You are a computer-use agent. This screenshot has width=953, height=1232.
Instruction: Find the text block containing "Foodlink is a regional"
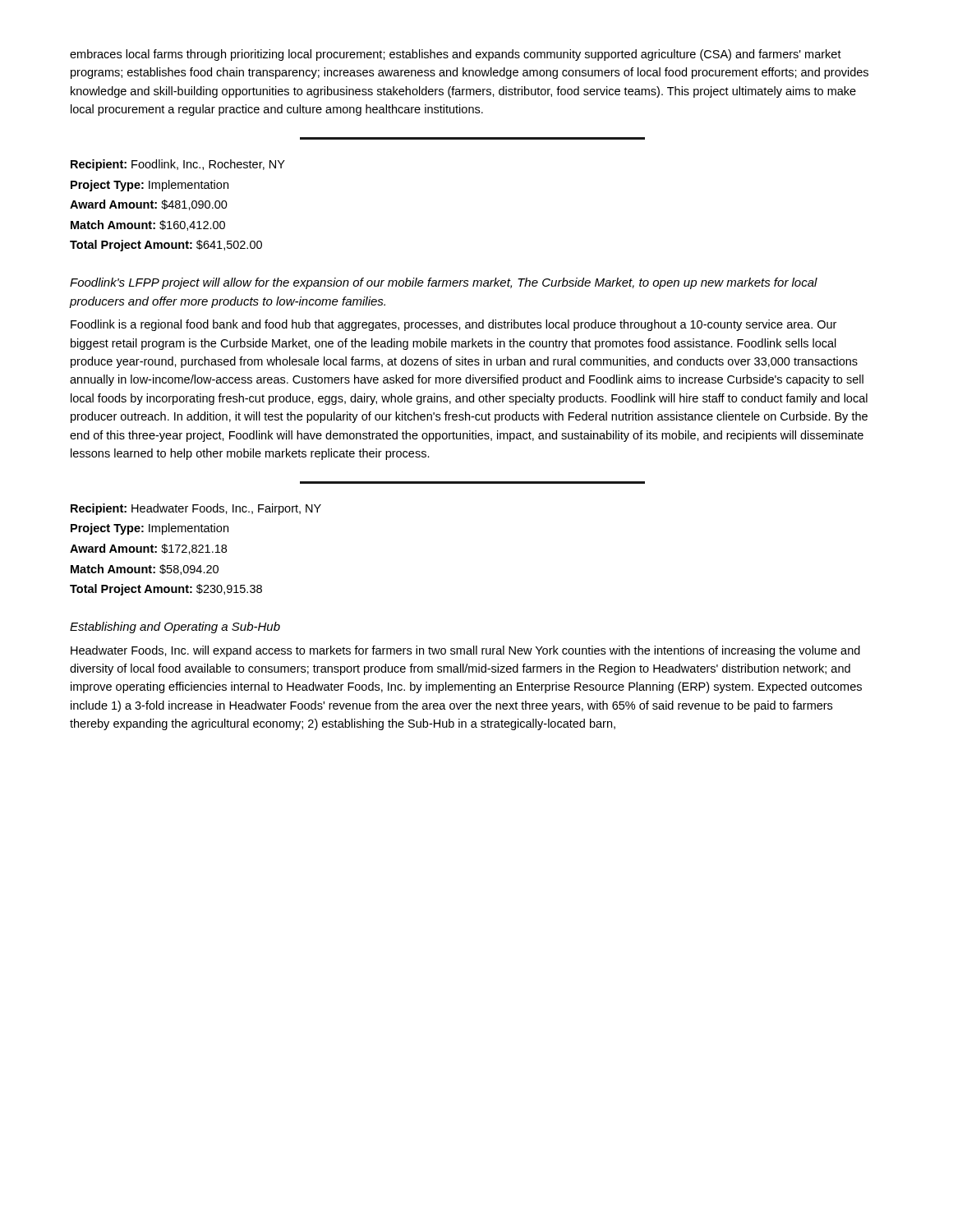coord(472,389)
